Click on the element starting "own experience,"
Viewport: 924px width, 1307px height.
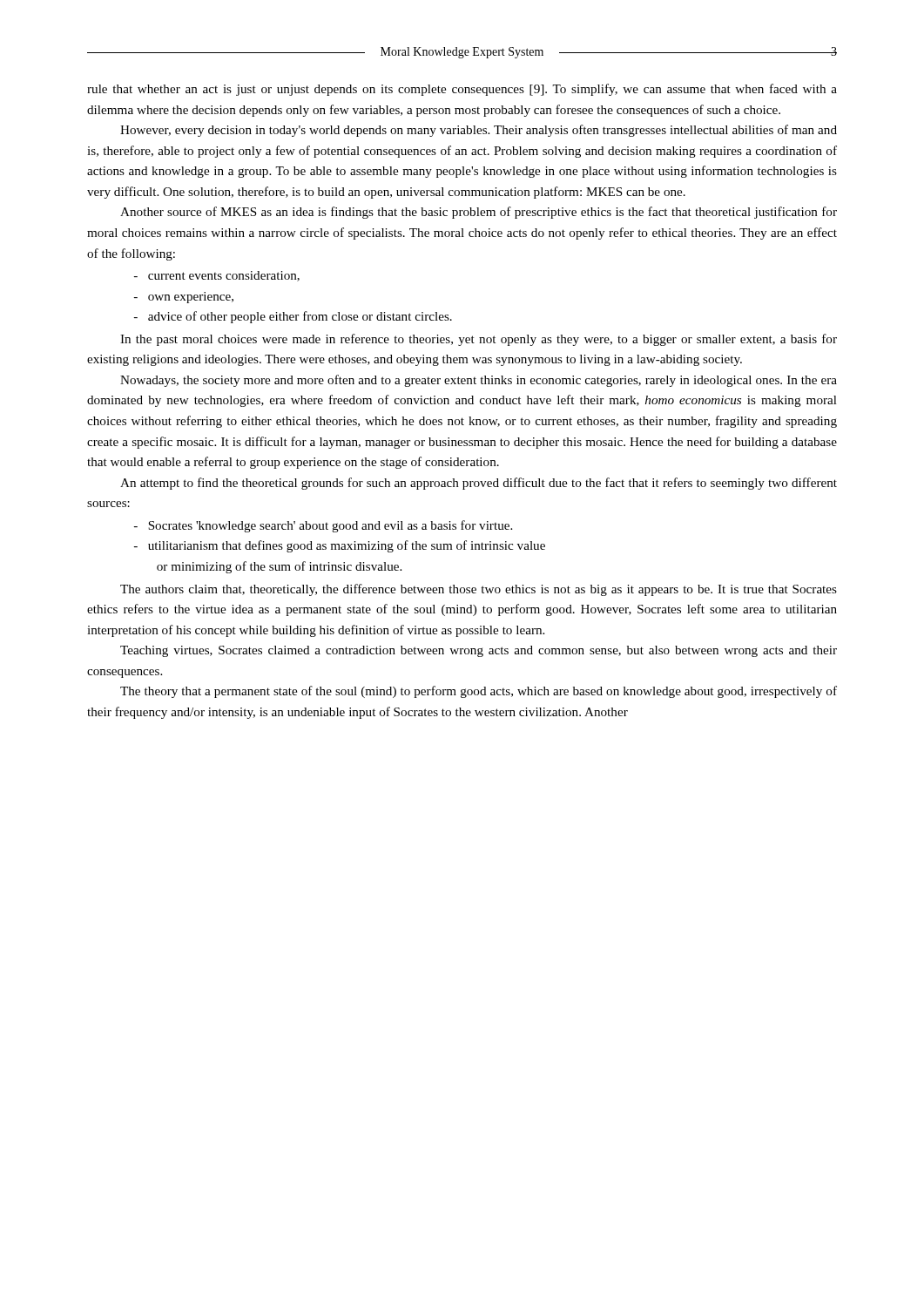(x=184, y=296)
